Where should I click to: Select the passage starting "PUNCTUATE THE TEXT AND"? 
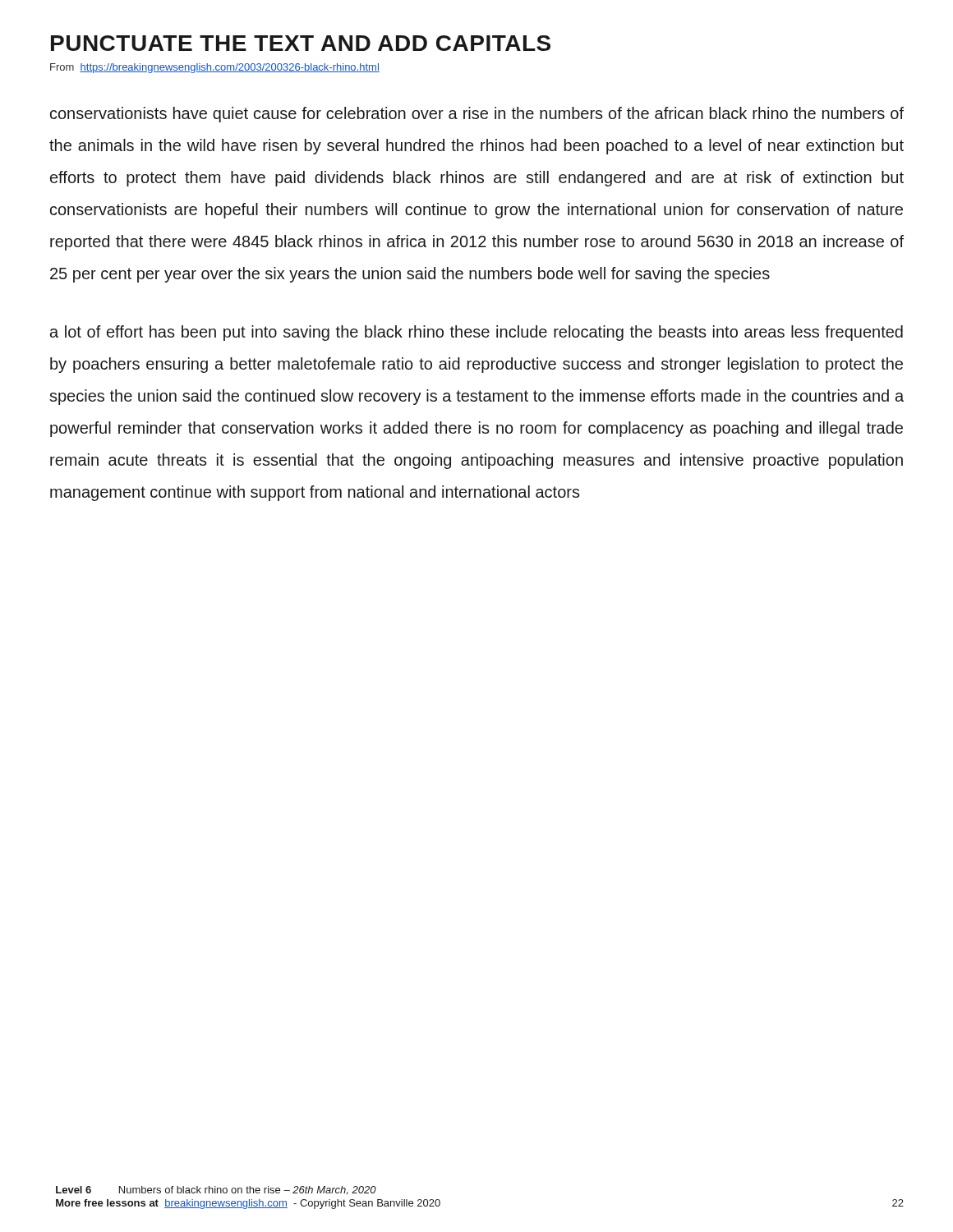(x=301, y=43)
